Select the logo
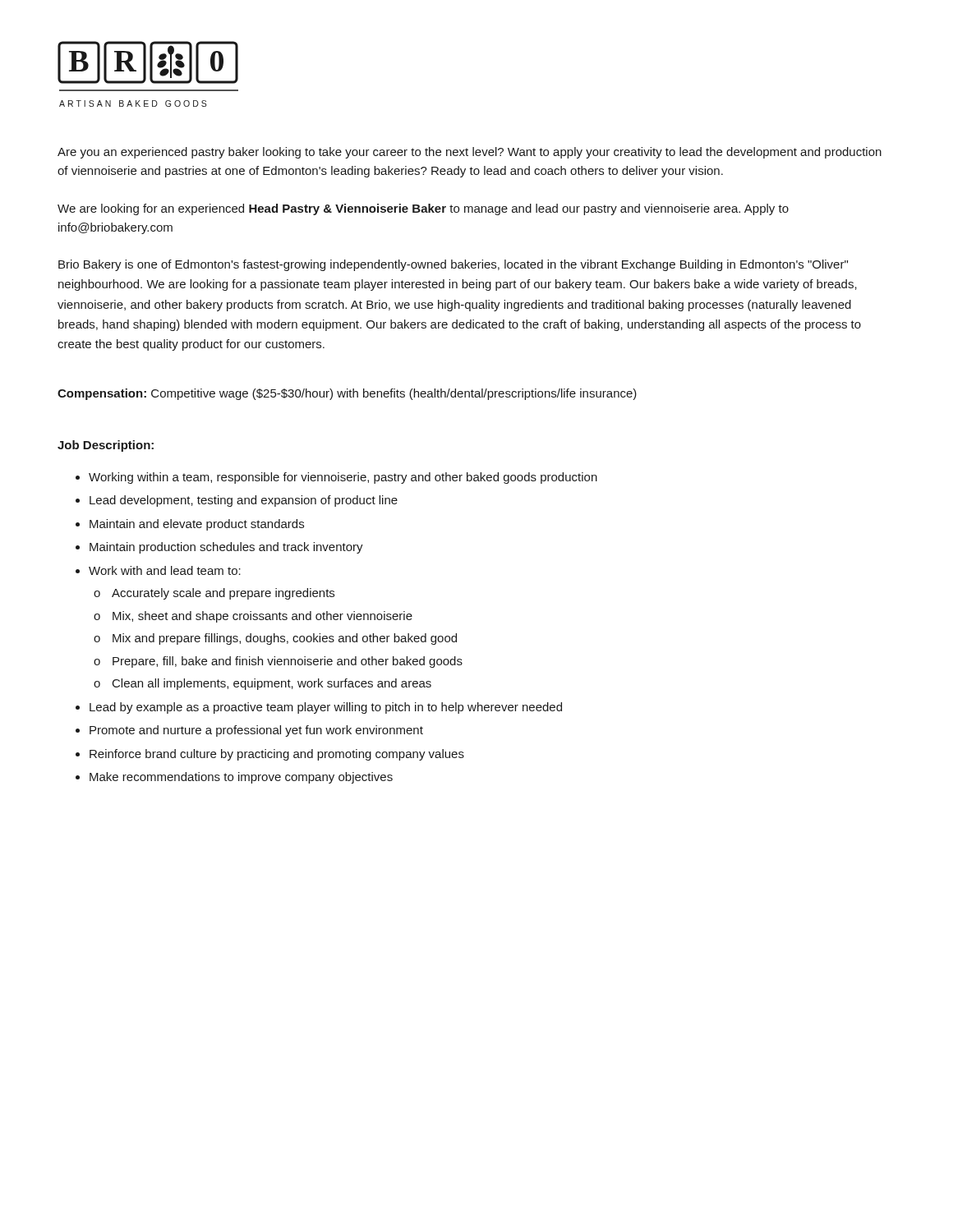Viewport: 953px width, 1232px height. coord(476,80)
